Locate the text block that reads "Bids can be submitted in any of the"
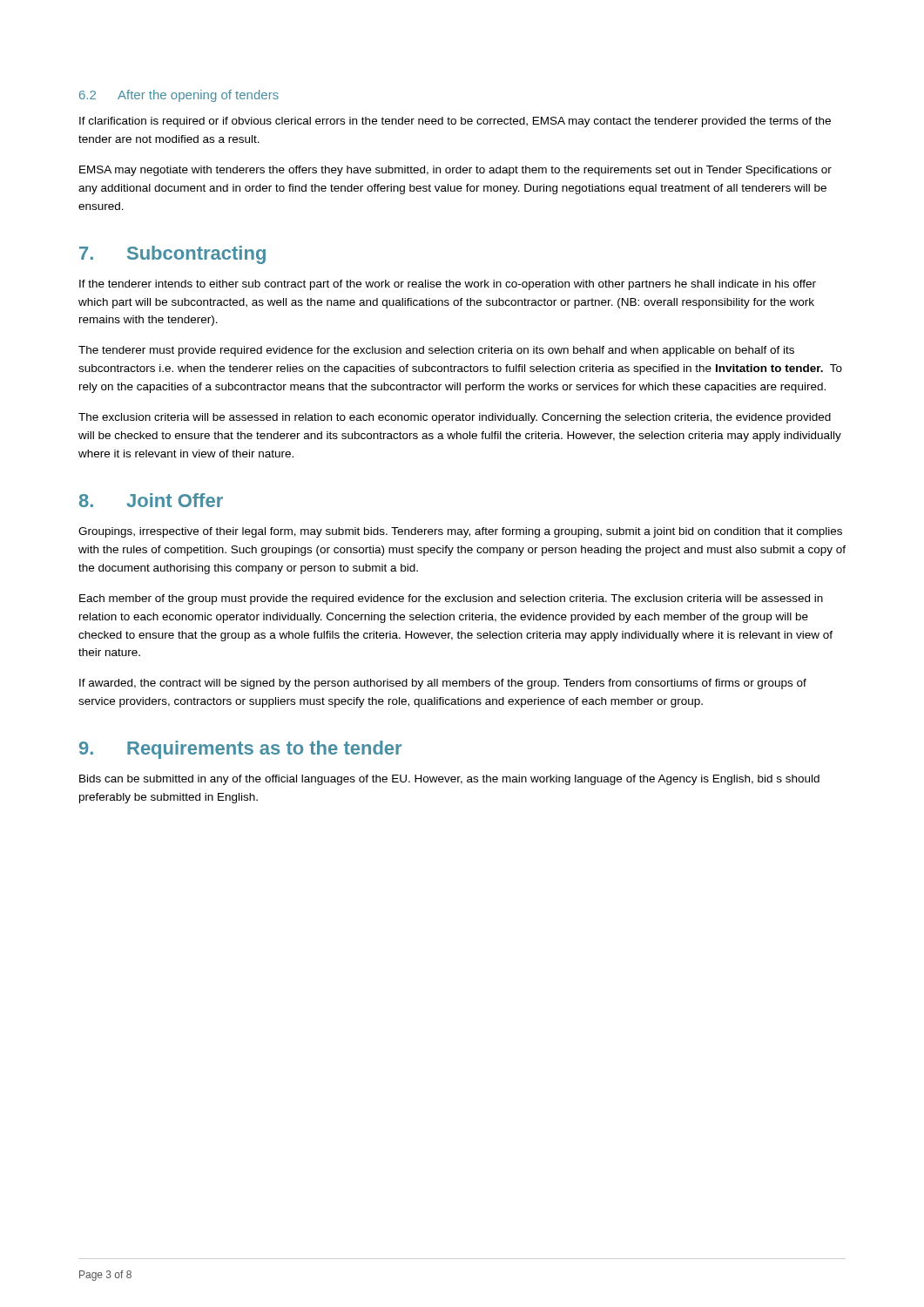 449,788
